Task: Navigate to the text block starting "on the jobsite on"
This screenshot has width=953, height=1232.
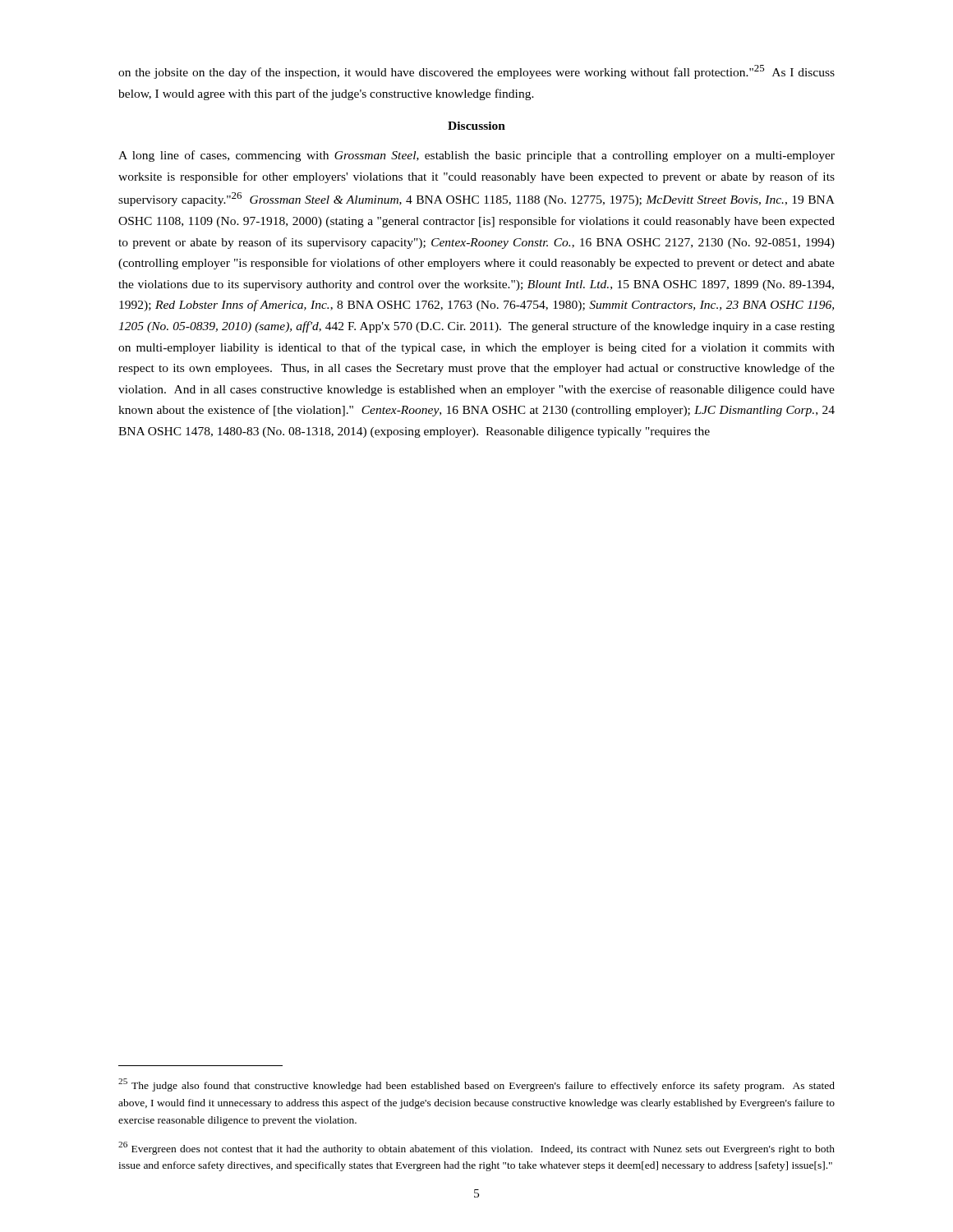Action: point(476,81)
